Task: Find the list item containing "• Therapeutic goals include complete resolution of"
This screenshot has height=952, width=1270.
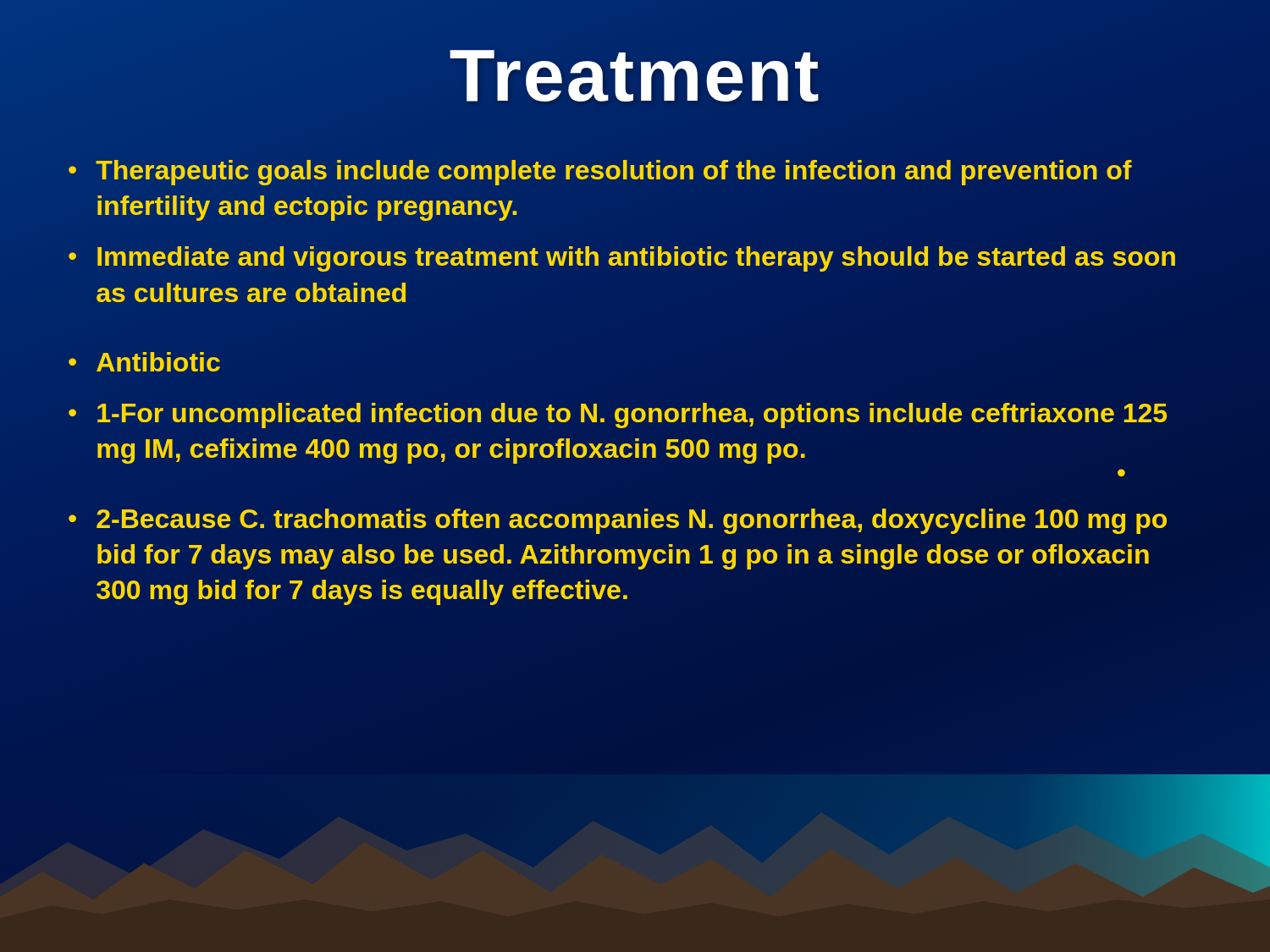Action: point(635,188)
